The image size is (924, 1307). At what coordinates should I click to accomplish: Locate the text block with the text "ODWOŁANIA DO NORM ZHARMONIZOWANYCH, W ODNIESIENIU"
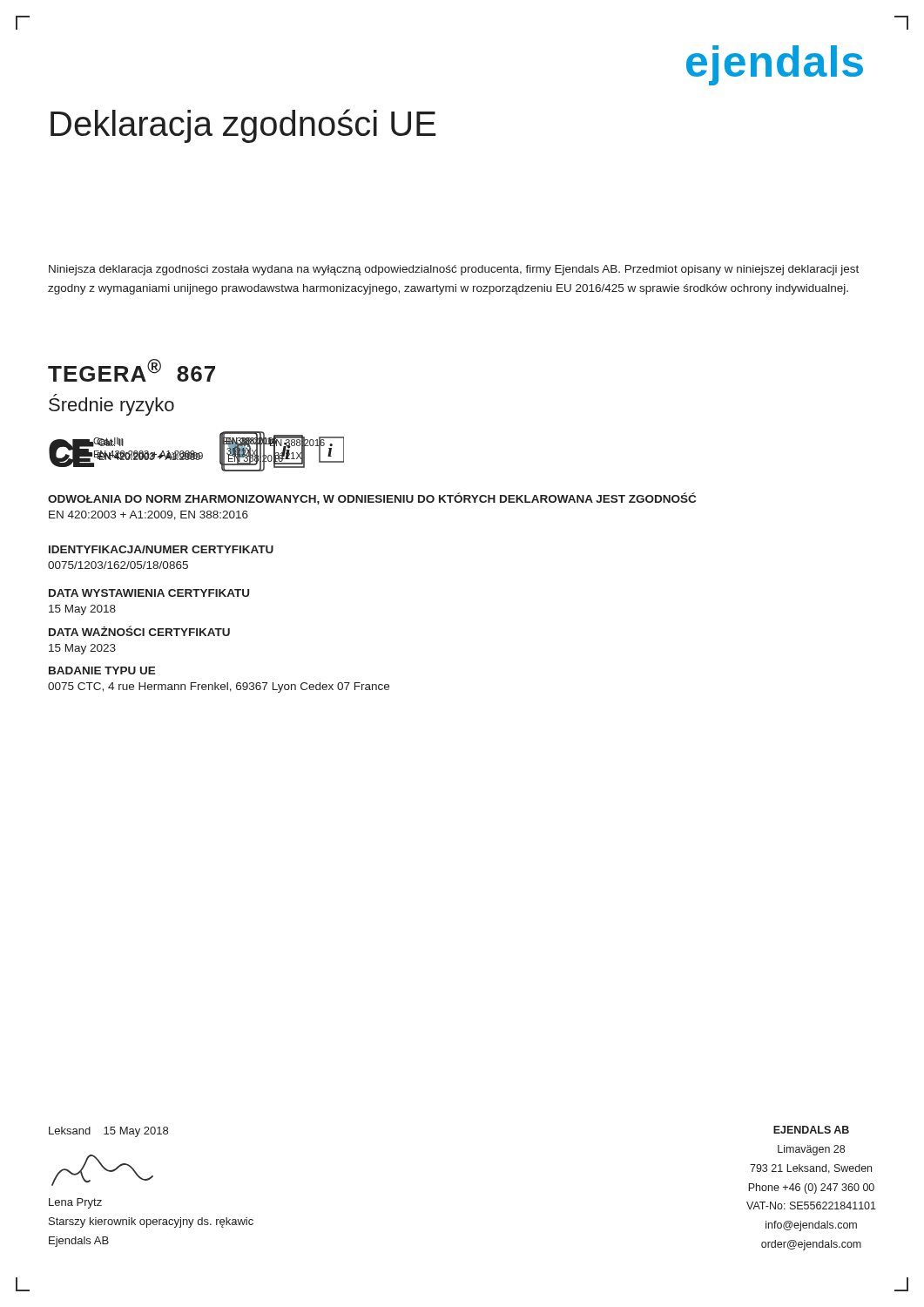pos(462,507)
